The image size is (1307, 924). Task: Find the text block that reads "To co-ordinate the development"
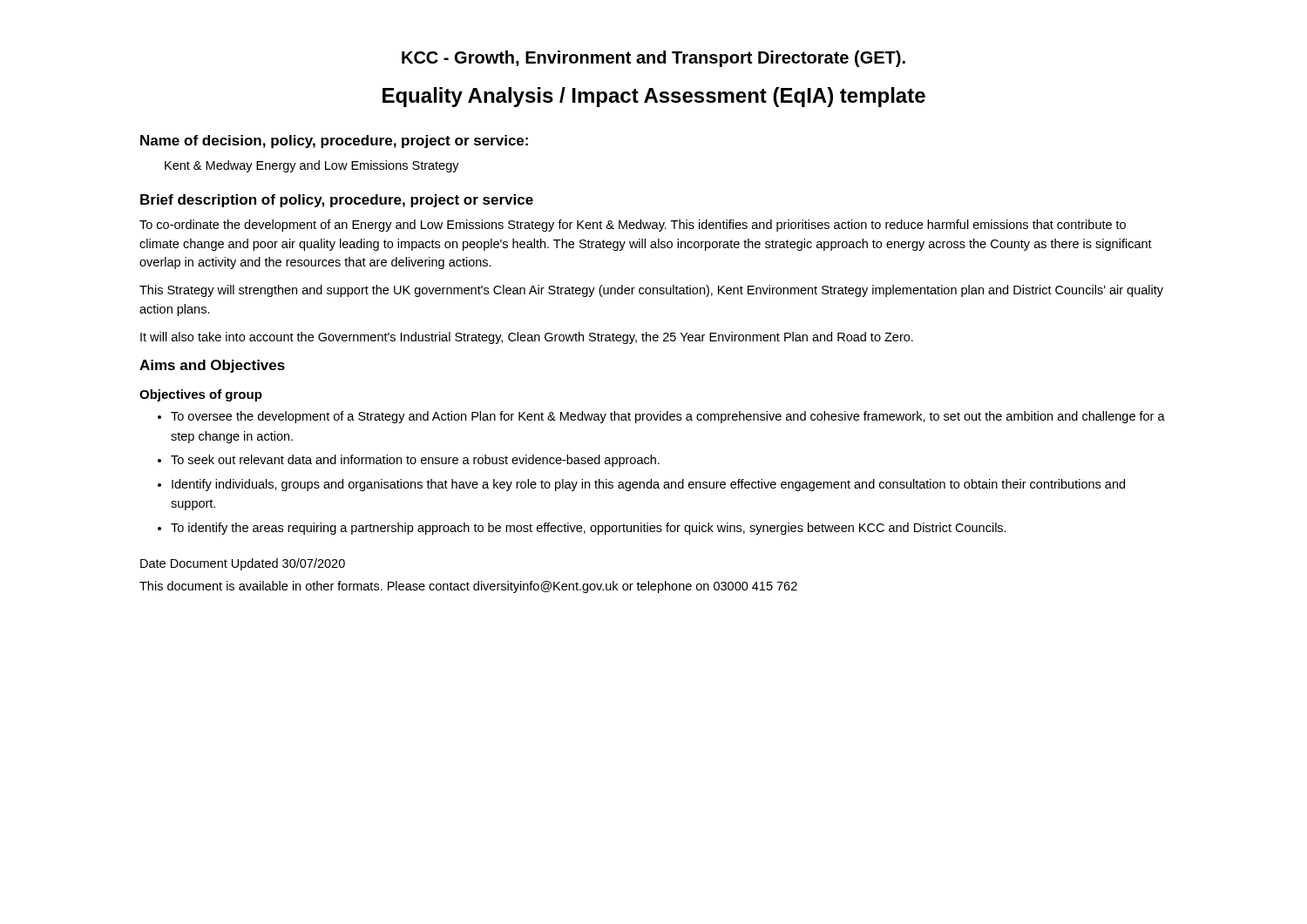(645, 243)
